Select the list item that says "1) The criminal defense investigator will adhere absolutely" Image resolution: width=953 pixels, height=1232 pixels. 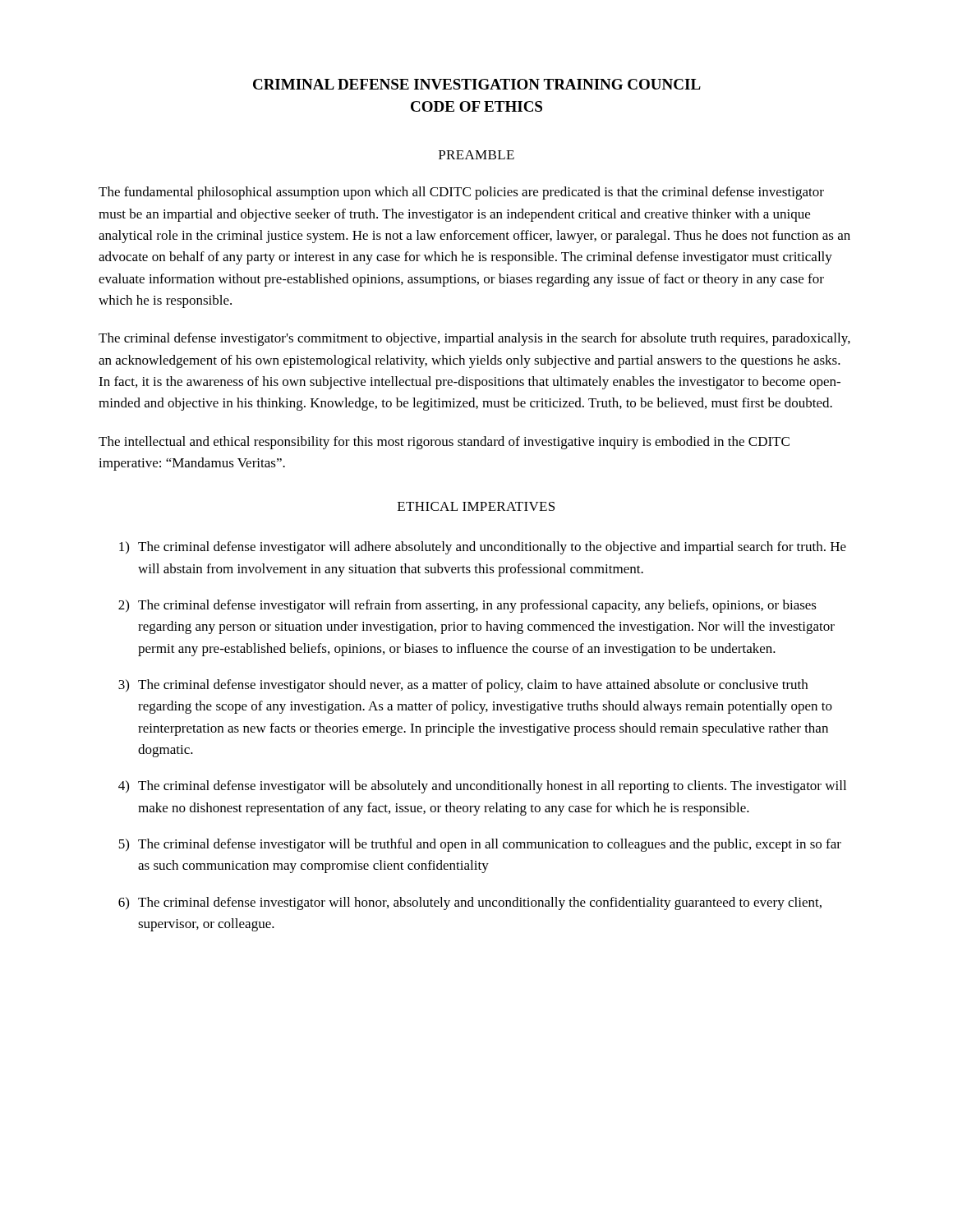click(476, 558)
